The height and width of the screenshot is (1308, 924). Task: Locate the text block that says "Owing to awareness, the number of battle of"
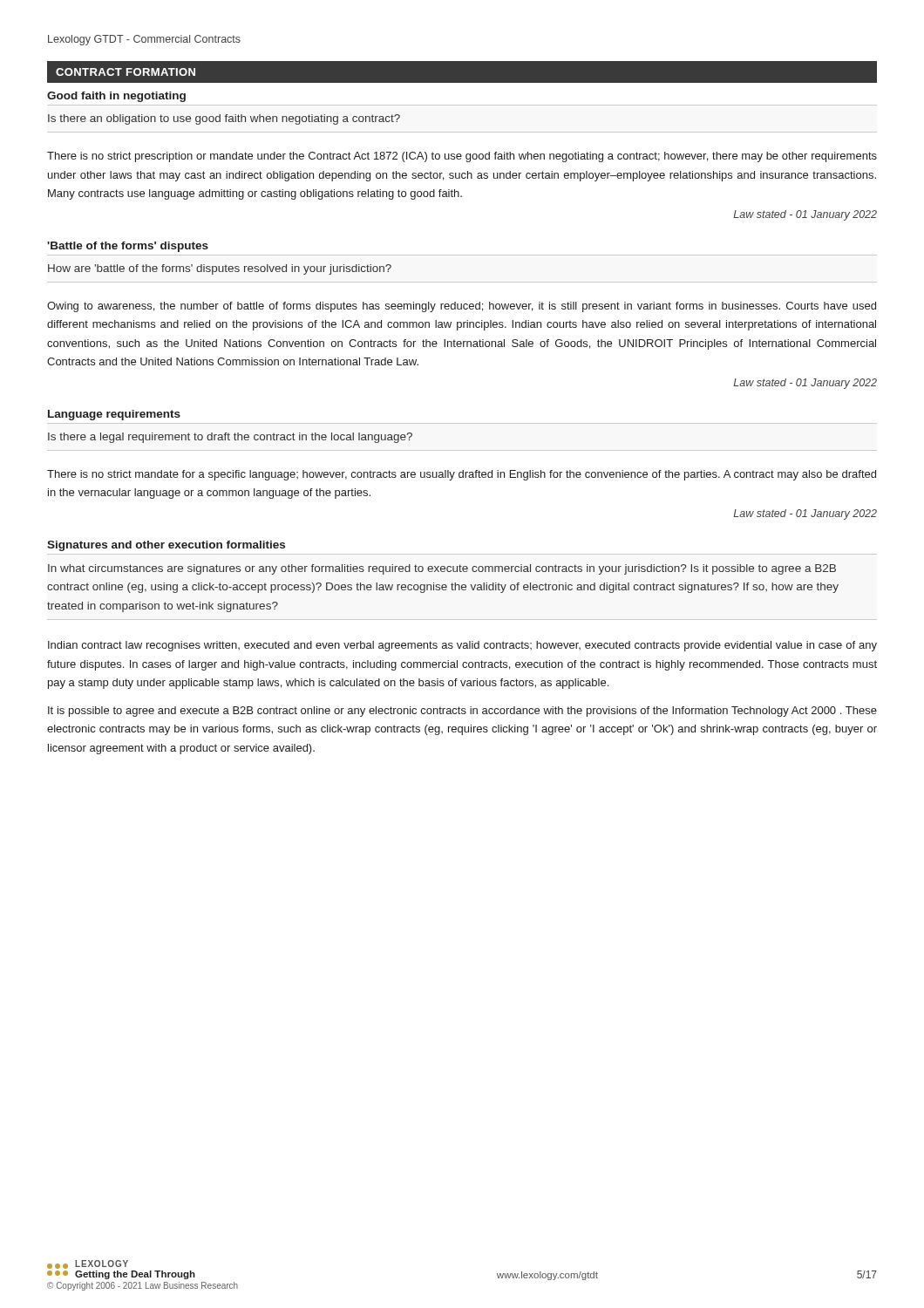point(462,333)
